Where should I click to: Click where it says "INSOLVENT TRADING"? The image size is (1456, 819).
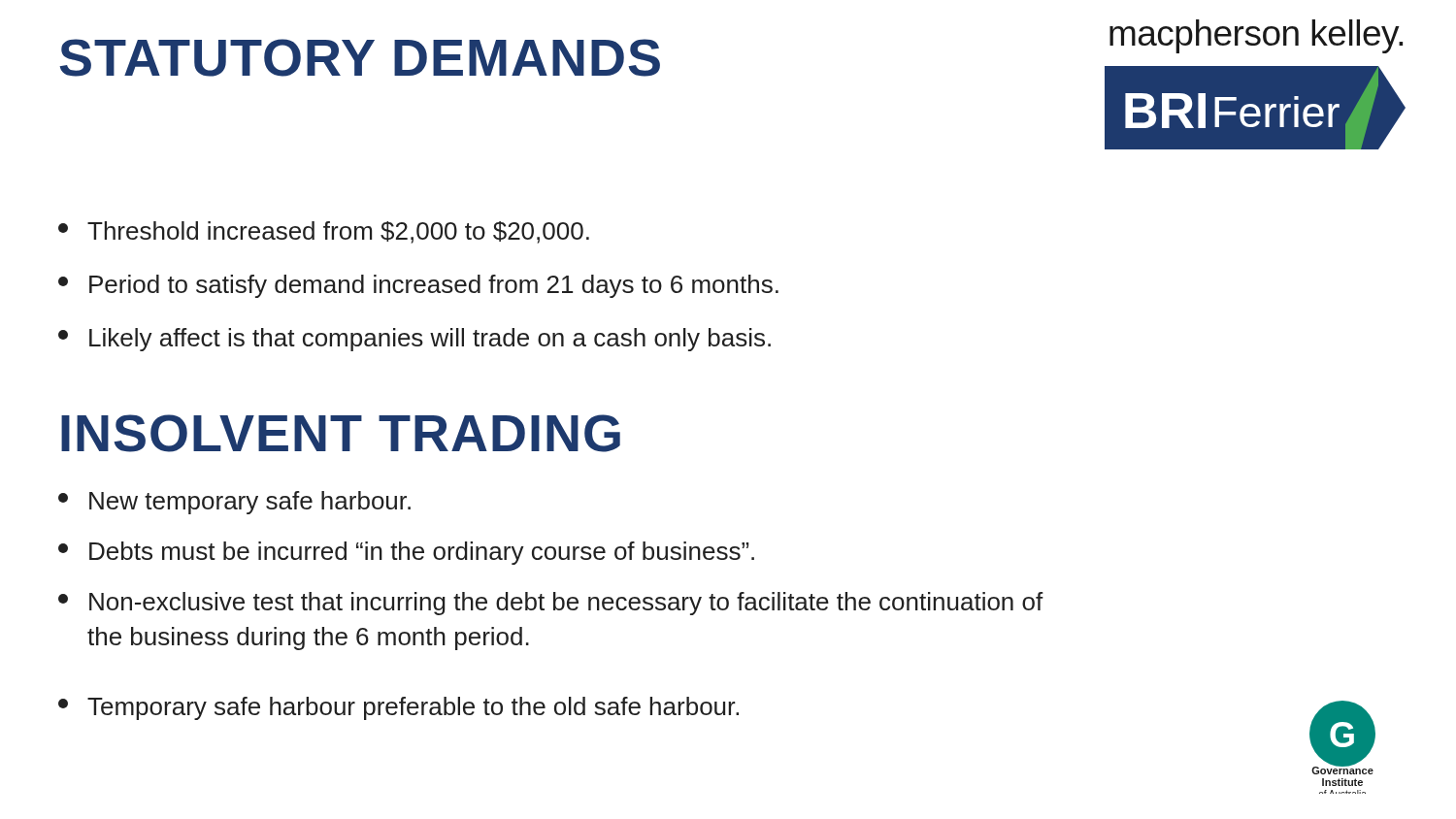341,433
